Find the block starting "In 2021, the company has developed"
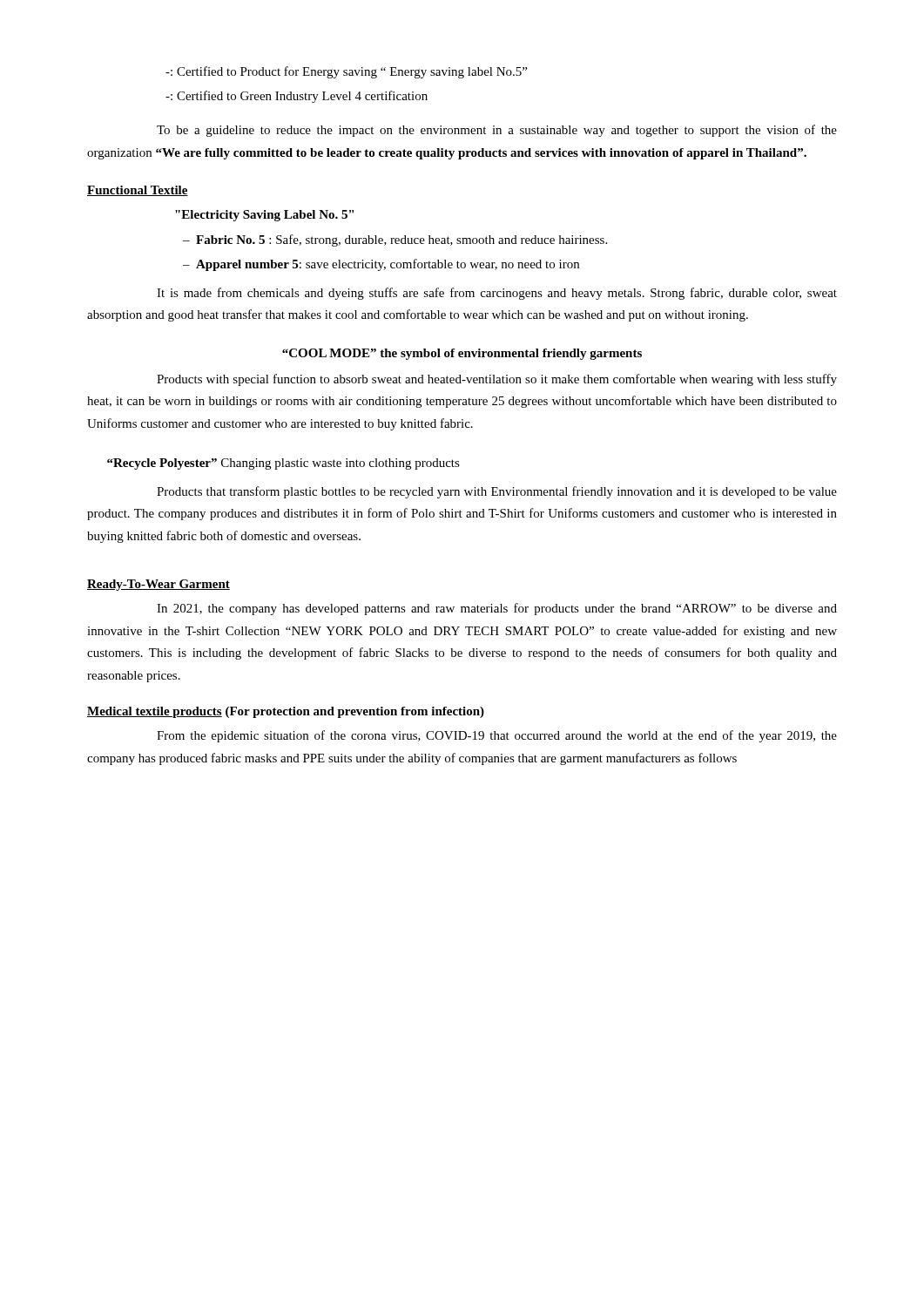 [462, 642]
